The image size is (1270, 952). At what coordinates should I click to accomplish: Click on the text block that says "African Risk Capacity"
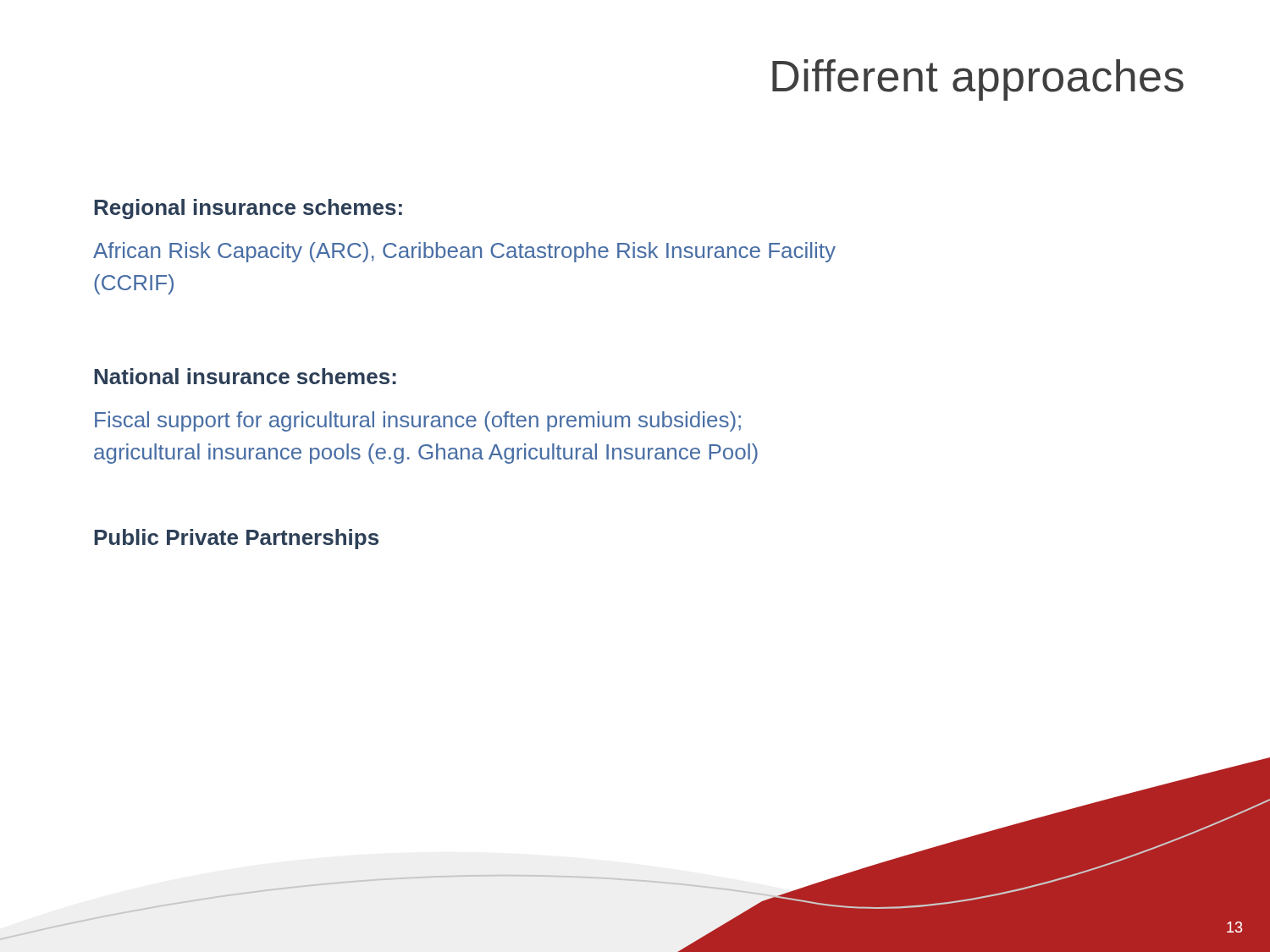[464, 266]
